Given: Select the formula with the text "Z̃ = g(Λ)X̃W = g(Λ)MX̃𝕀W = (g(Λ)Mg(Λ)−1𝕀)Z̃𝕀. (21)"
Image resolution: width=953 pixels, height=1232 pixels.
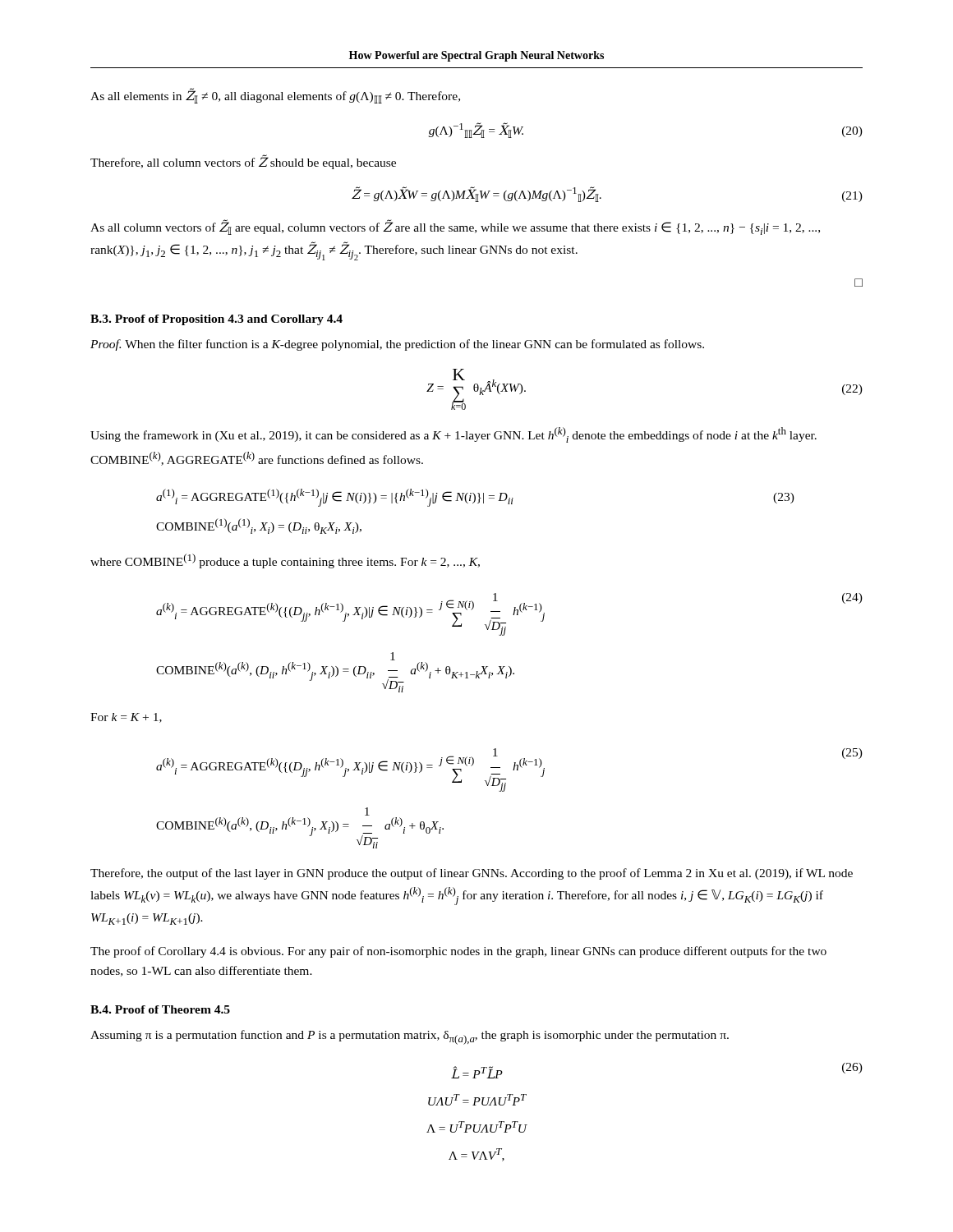Looking at the screenshot, I should pos(607,195).
